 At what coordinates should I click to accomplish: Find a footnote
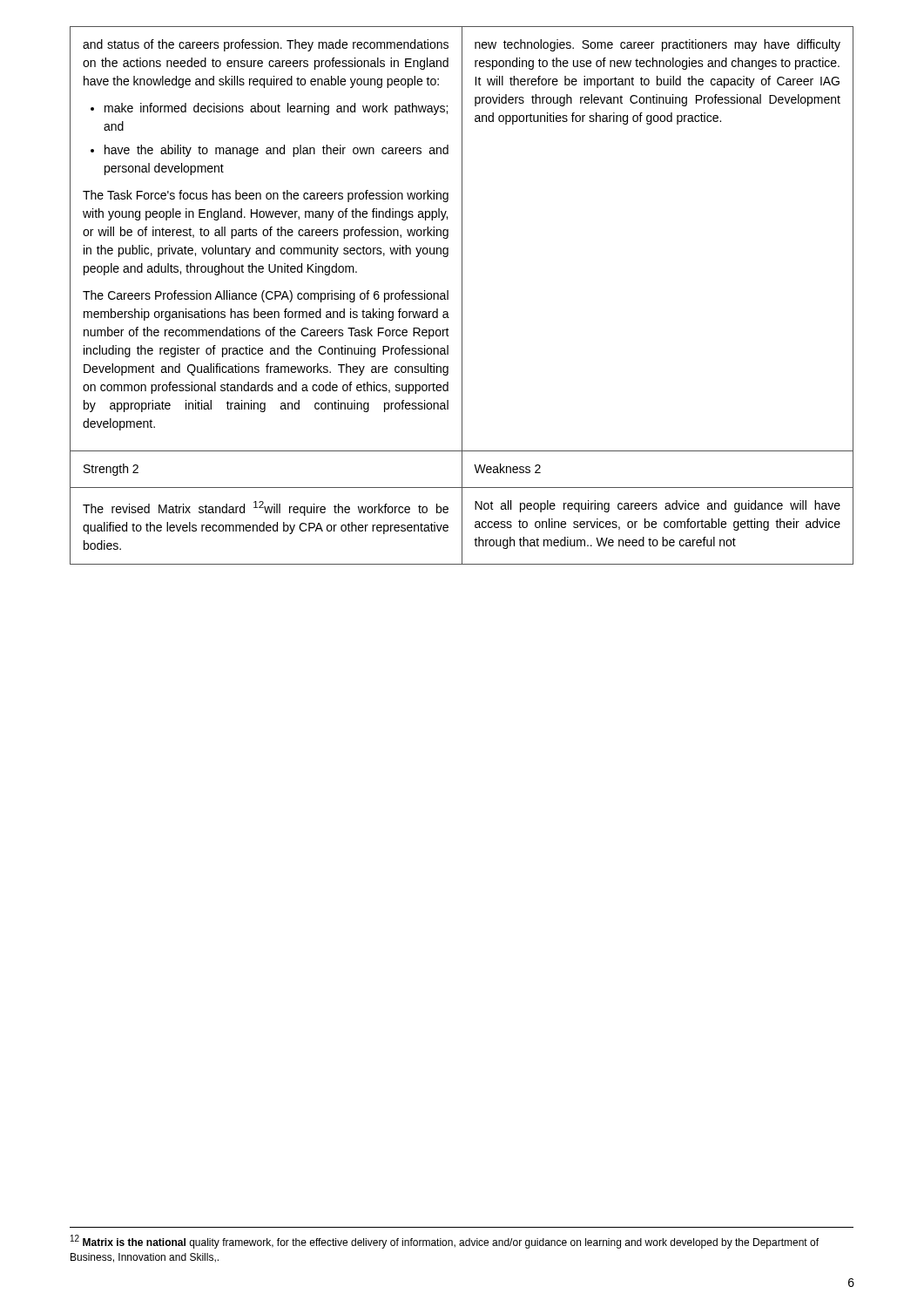click(x=444, y=1249)
